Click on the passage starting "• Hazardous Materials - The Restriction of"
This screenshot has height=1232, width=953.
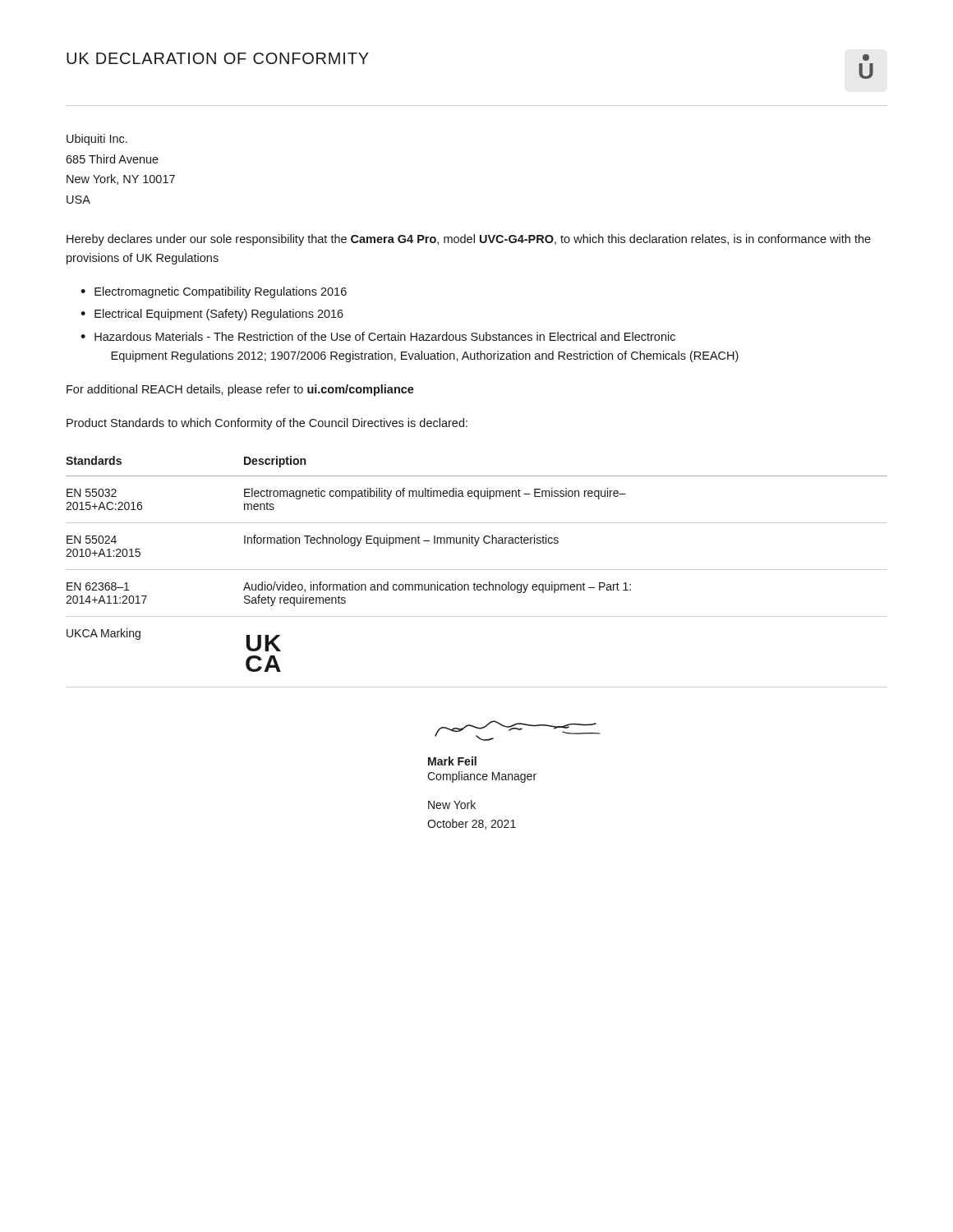click(410, 346)
